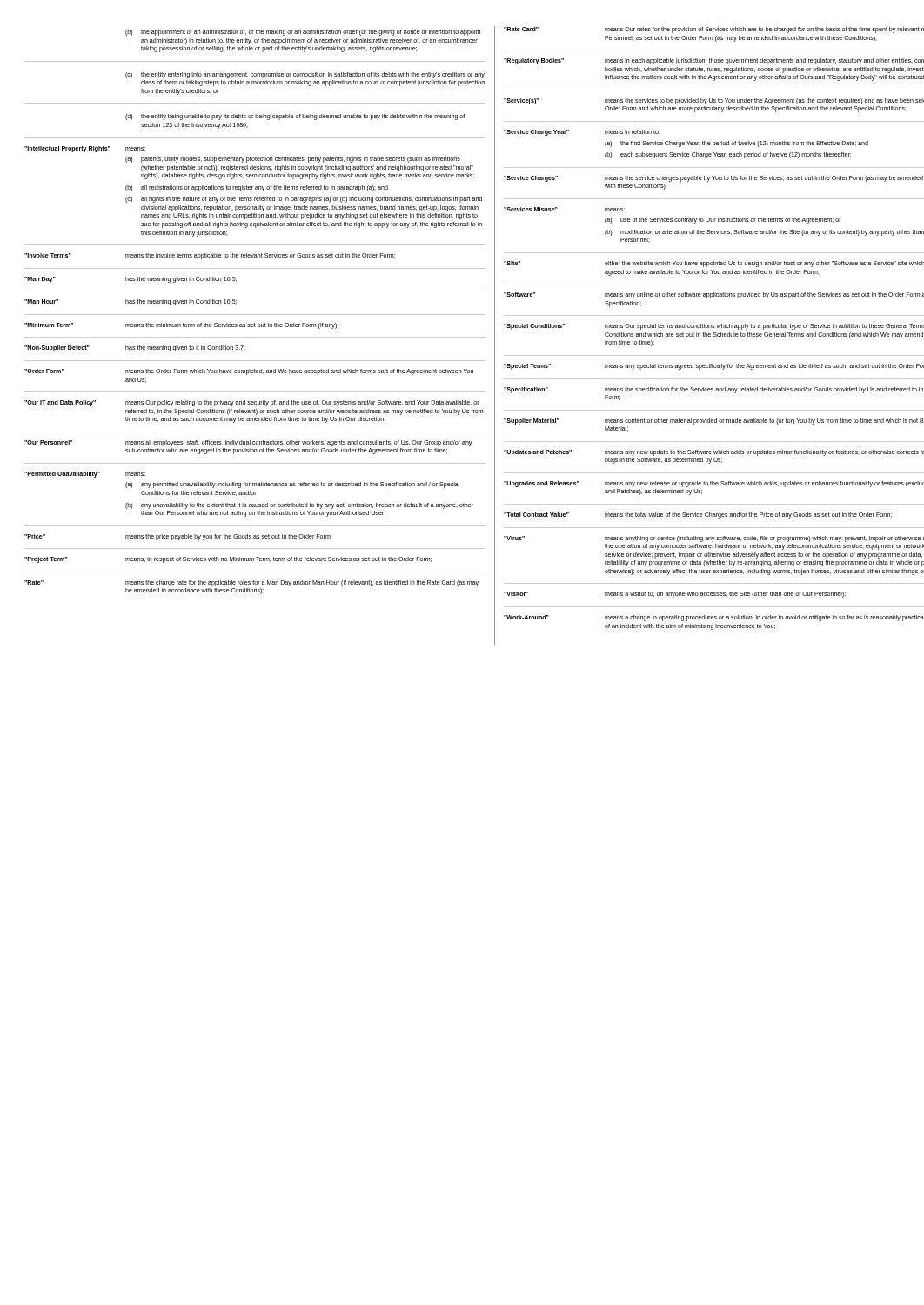Locate the text block that reads ""Supplier Material" means content or"
Viewport: 924px width, 1305px height.
point(714,426)
